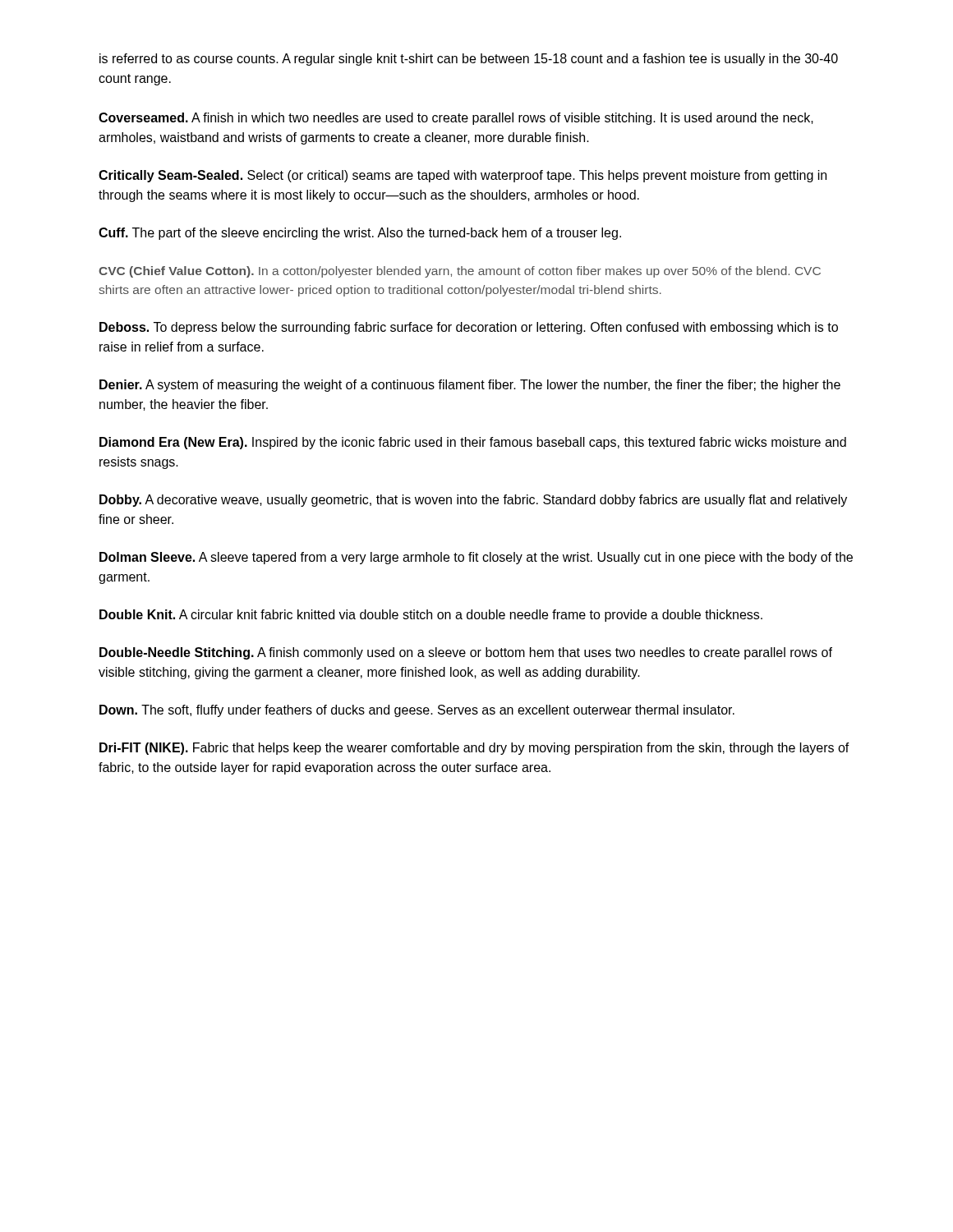The width and height of the screenshot is (953, 1232).
Task: Locate the text block starting "Critically Seam-Sealed. Select (or critical) seams are taped"
Action: click(463, 185)
